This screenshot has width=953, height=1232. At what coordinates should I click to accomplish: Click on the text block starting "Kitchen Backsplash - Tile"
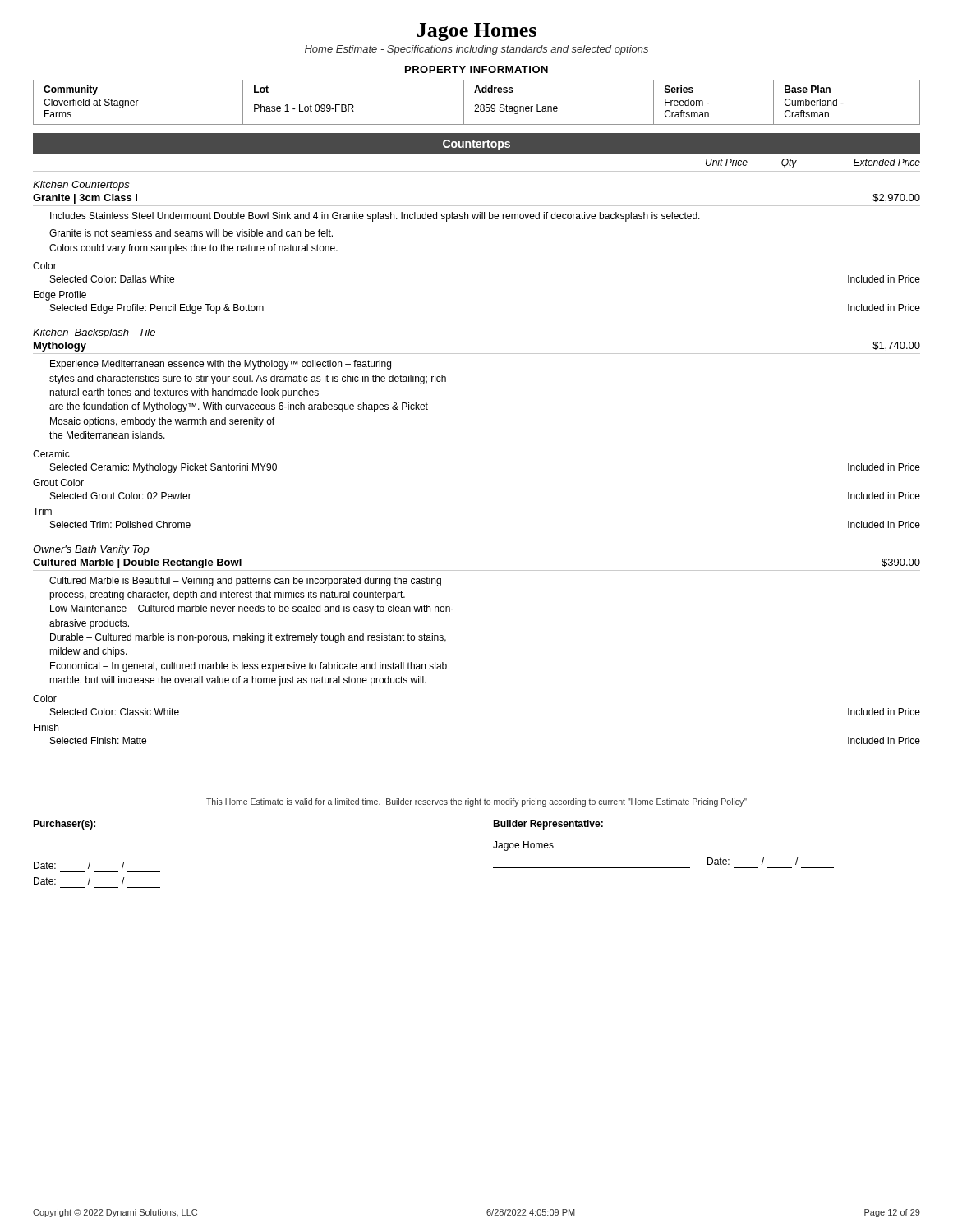click(x=94, y=332)
